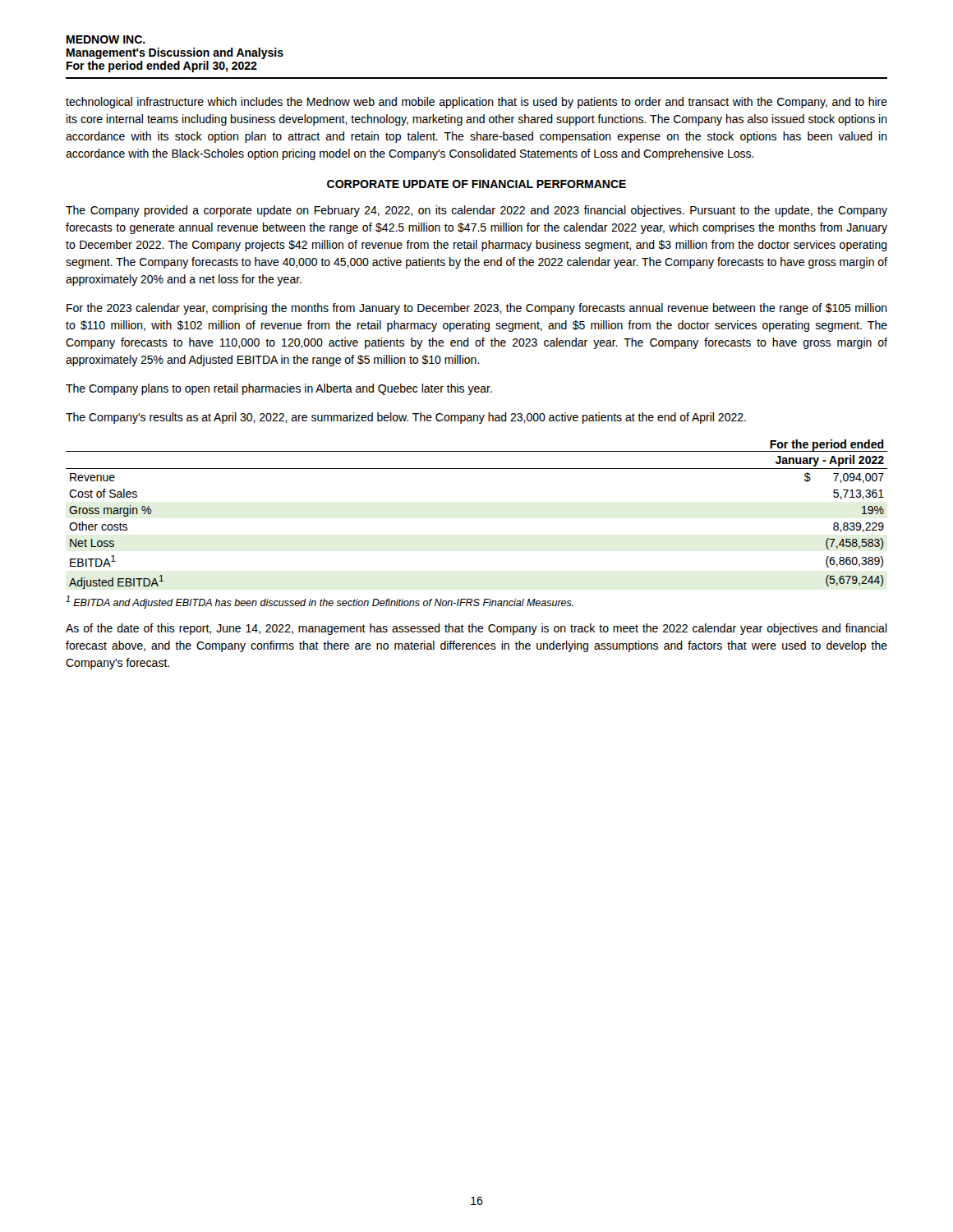Find the text block containing "As of the date of this"
This screenshot has height=1232, width=953.
click(x=476, y=646)
